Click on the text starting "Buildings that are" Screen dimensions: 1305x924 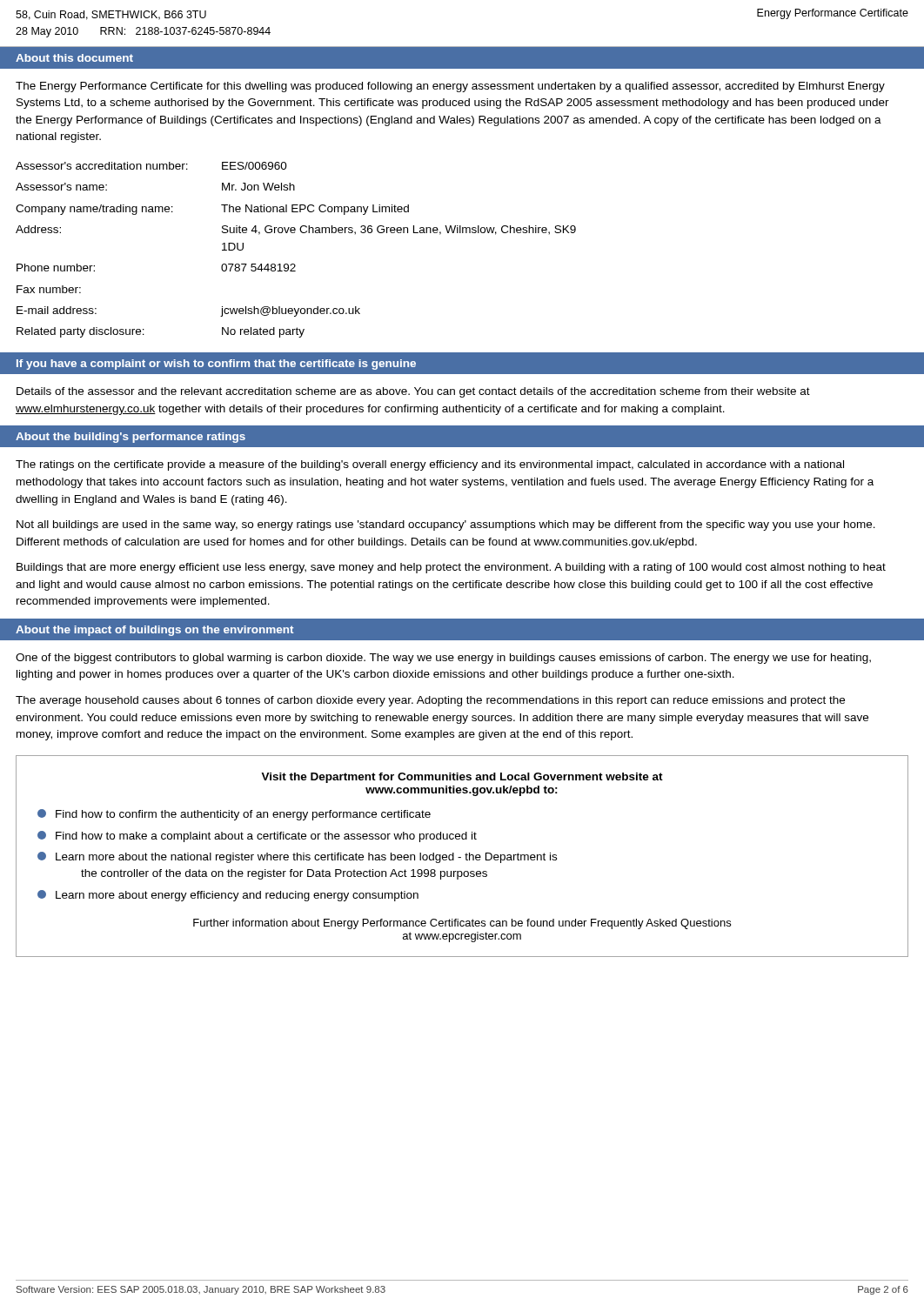tap(451, 584)
